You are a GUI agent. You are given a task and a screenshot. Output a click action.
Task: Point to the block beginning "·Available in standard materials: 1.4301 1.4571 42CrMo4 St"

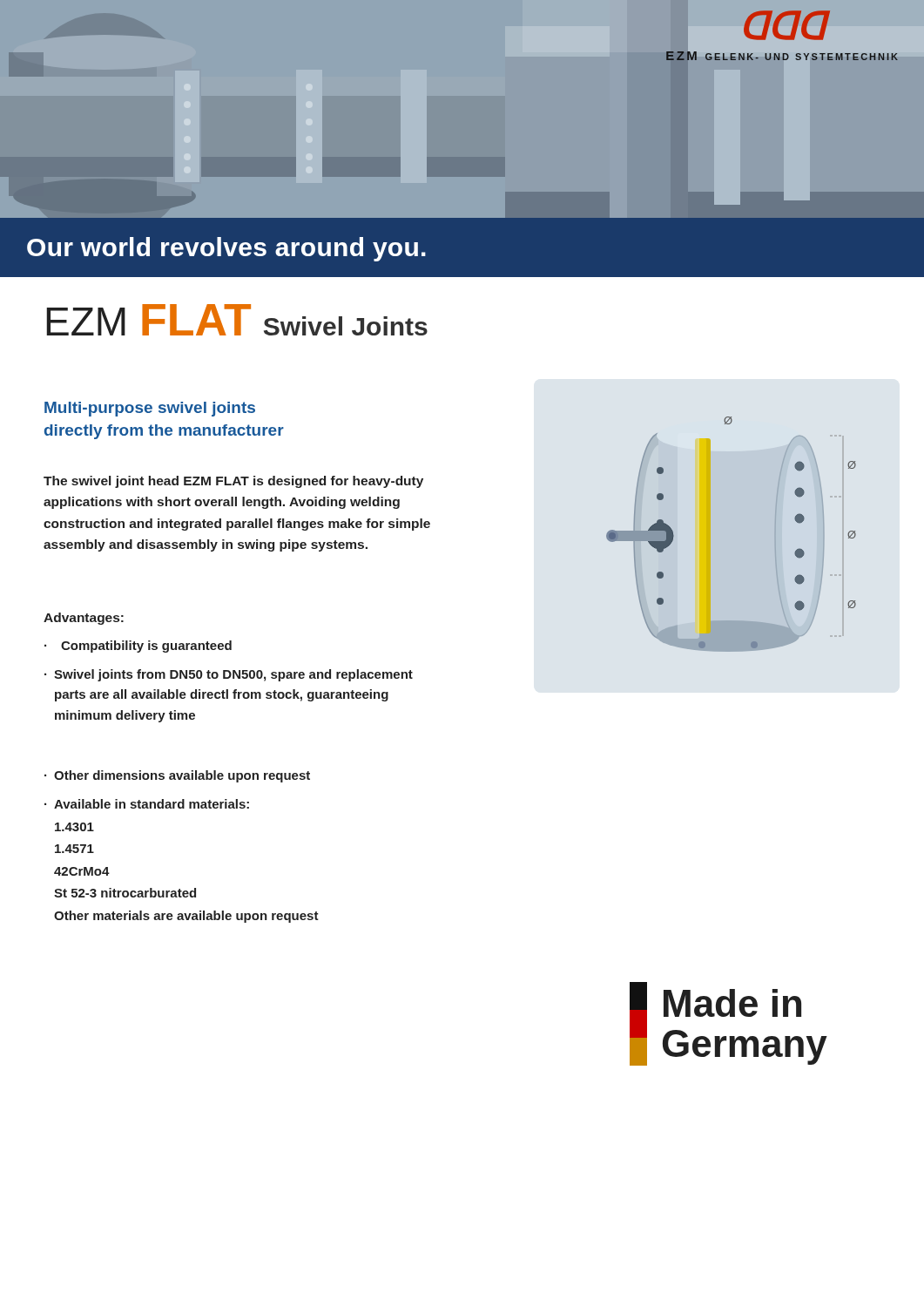(x=147, y=804)
